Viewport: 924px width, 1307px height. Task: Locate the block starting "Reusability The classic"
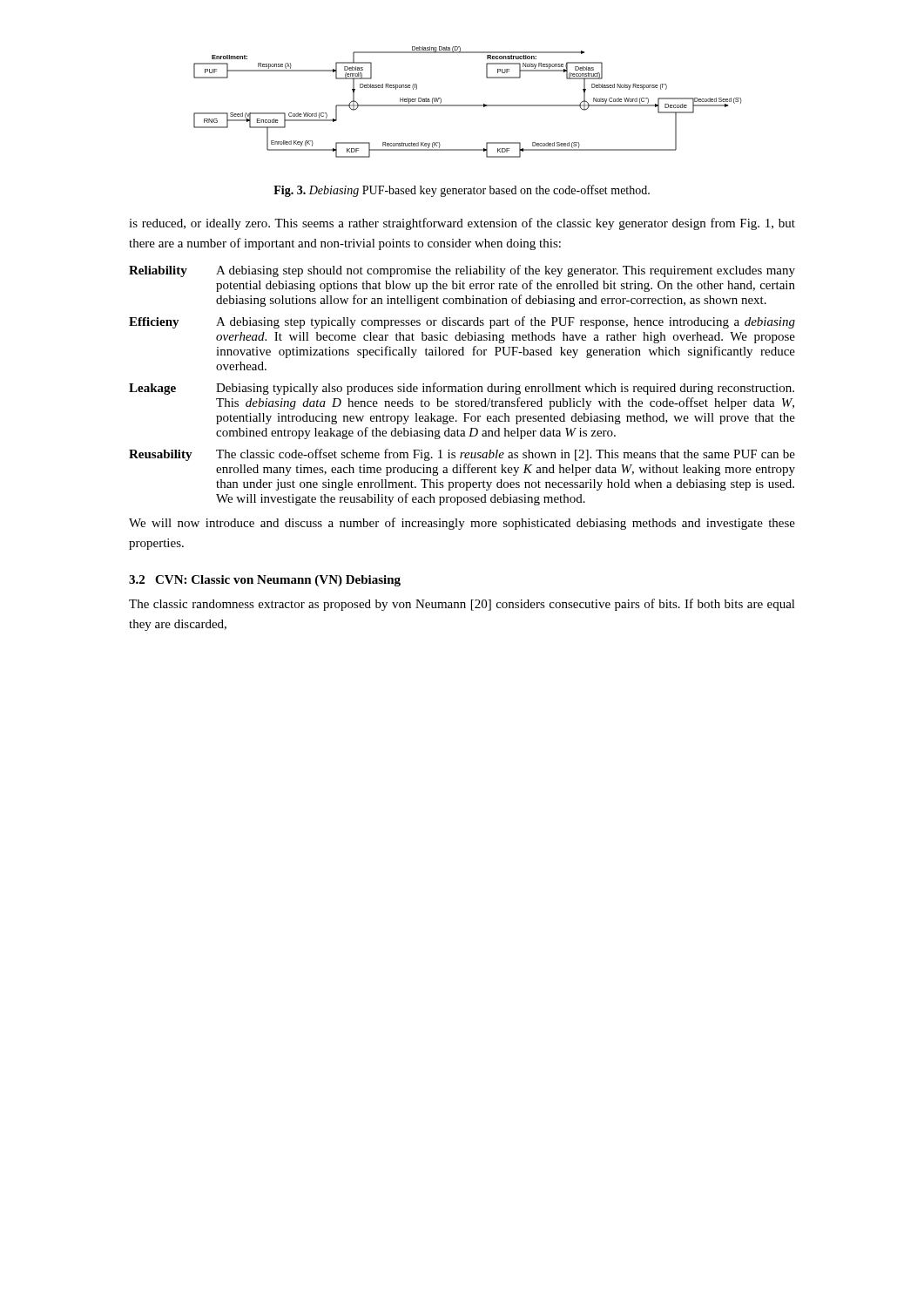(x=462, y=476)
